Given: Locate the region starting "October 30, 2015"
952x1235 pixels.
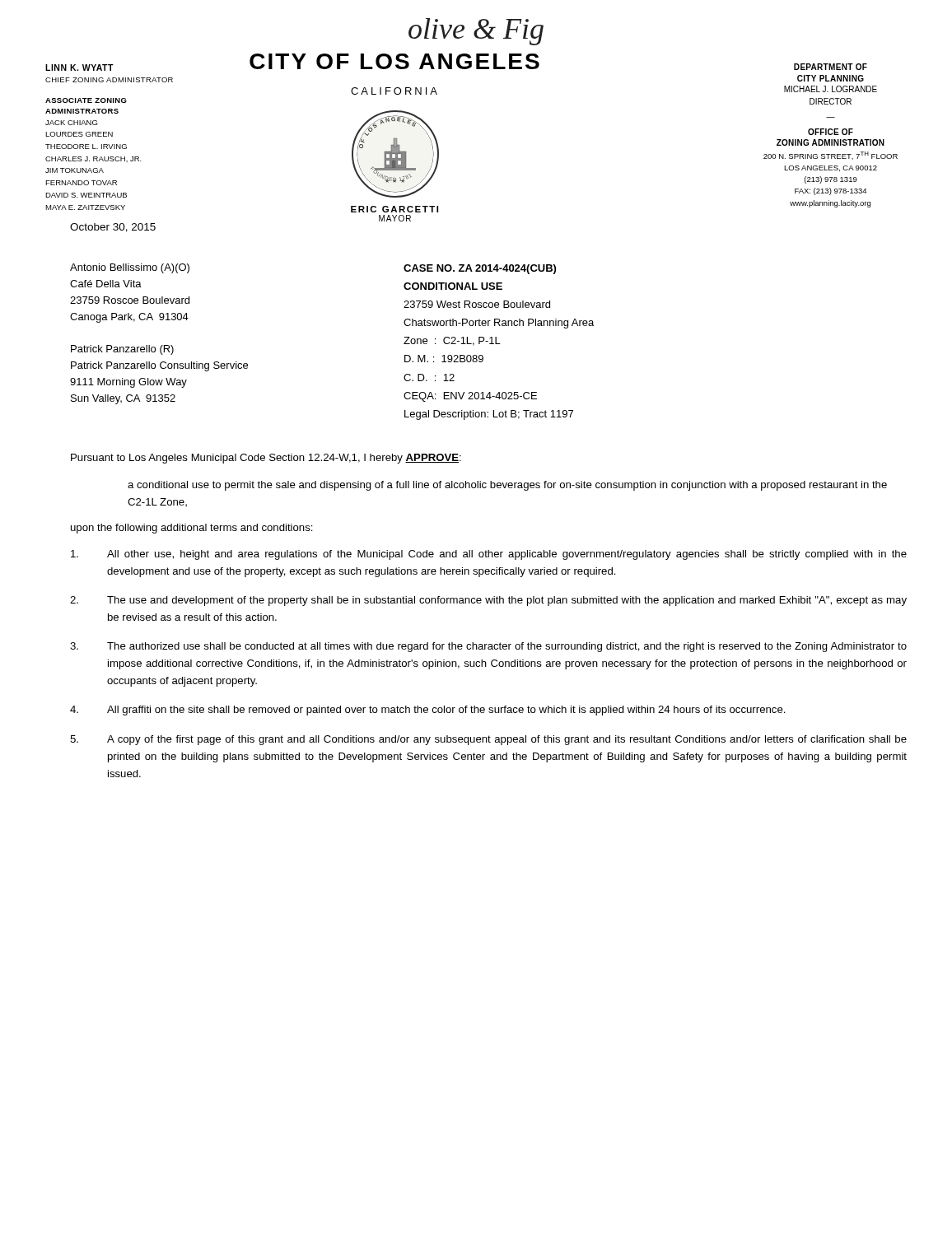Looking at the screenshot, I should point(113,227).
